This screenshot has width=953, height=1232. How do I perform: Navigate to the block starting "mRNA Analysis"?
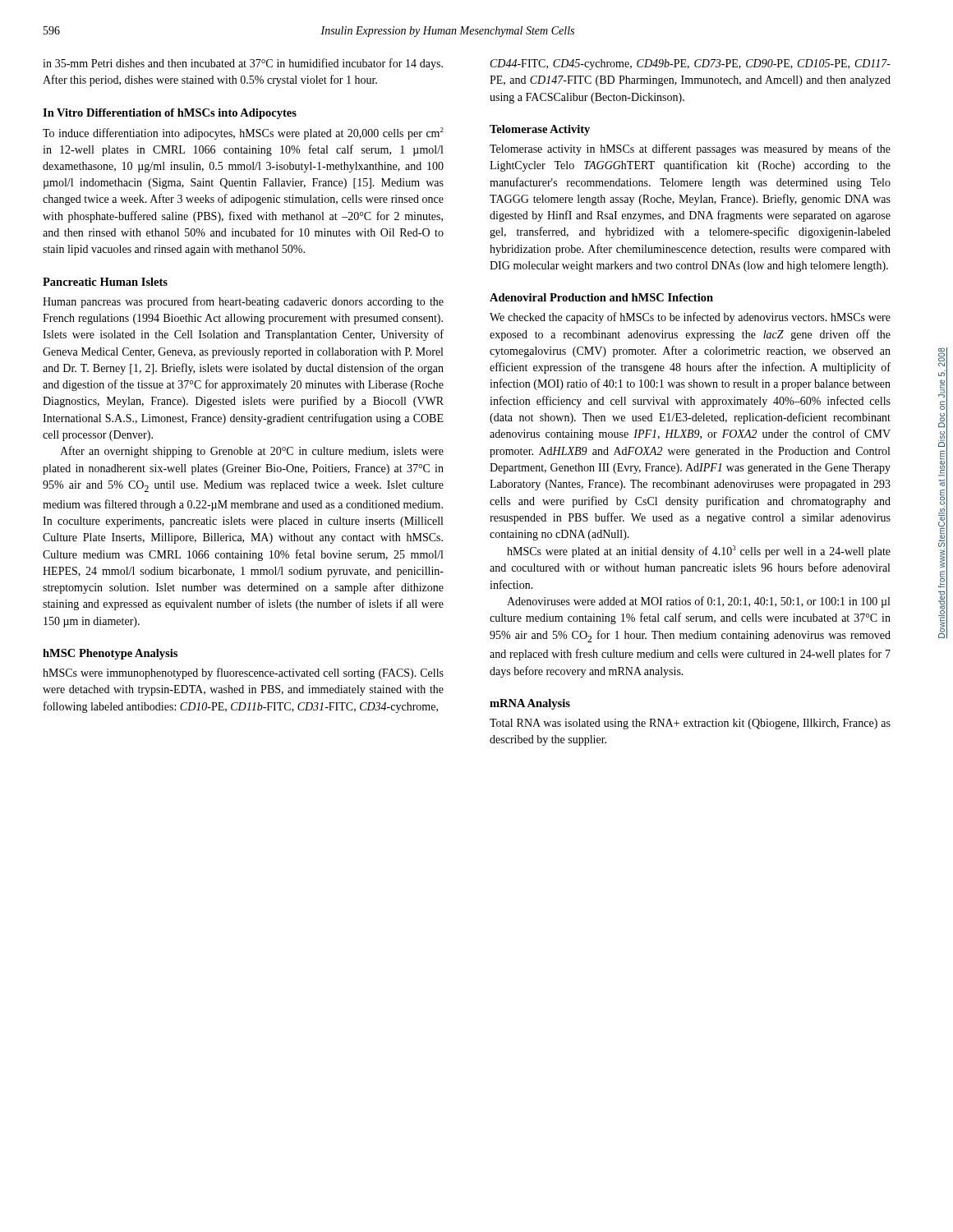tap(530, 703)
